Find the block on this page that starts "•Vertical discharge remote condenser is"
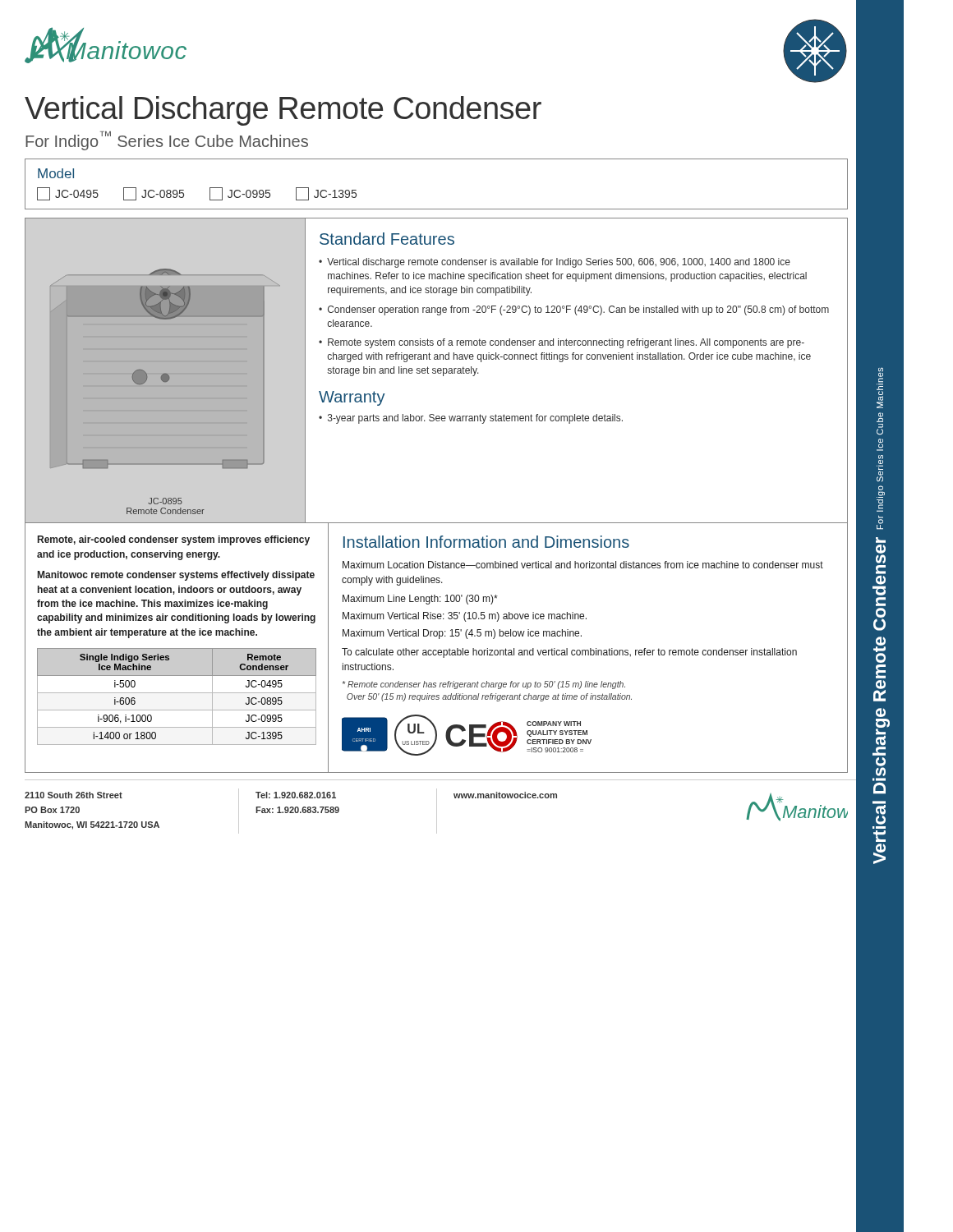 coord(576,276)
